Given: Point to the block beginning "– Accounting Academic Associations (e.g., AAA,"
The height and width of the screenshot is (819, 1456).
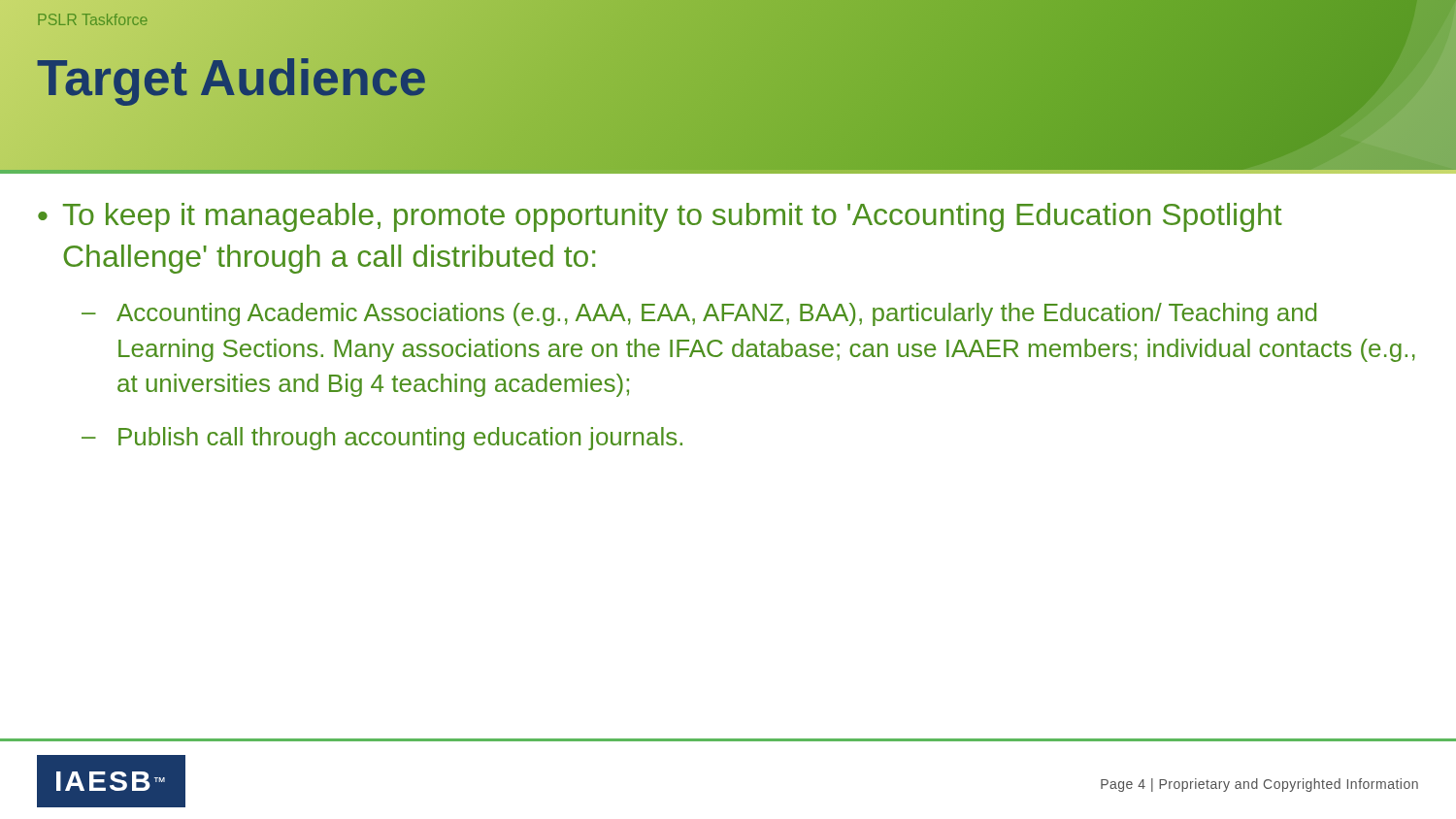Looking at the screenshot, I should pyautogui.click(x=750, y=348).
